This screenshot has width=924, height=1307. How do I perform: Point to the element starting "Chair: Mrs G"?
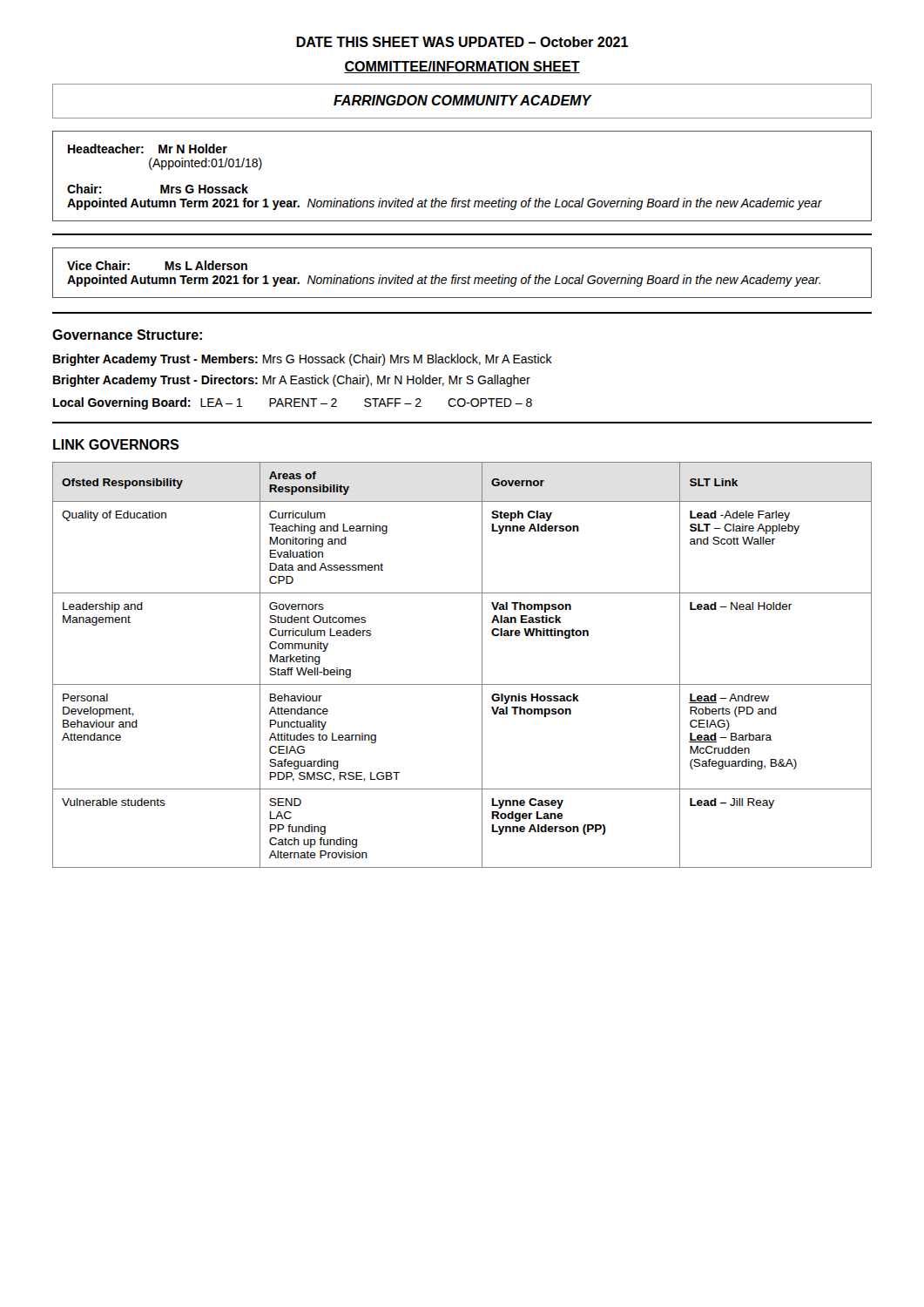[444, 196]
